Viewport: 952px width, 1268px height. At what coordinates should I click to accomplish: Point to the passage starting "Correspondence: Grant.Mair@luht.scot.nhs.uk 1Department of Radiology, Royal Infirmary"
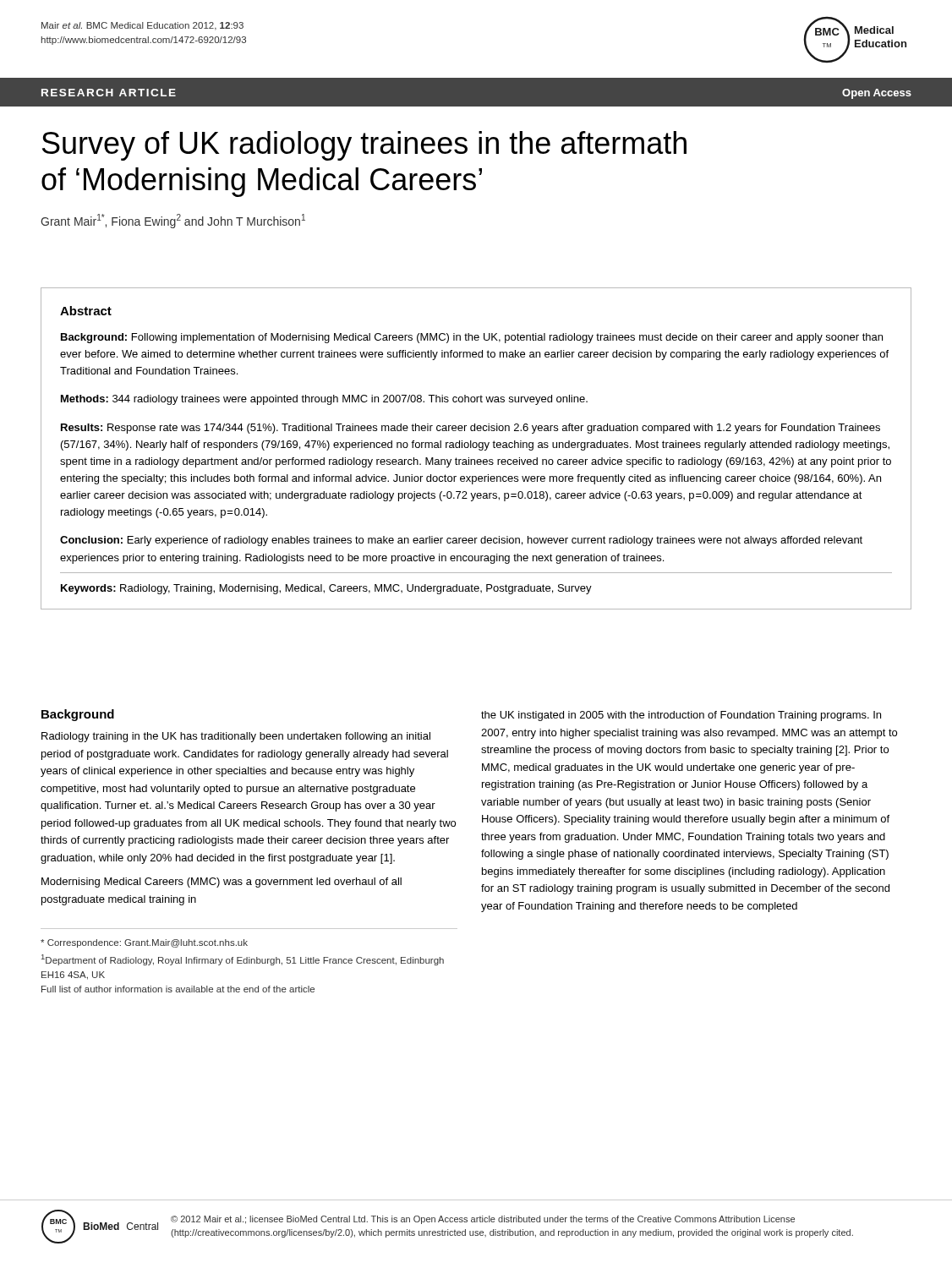(x=242, y=966)
